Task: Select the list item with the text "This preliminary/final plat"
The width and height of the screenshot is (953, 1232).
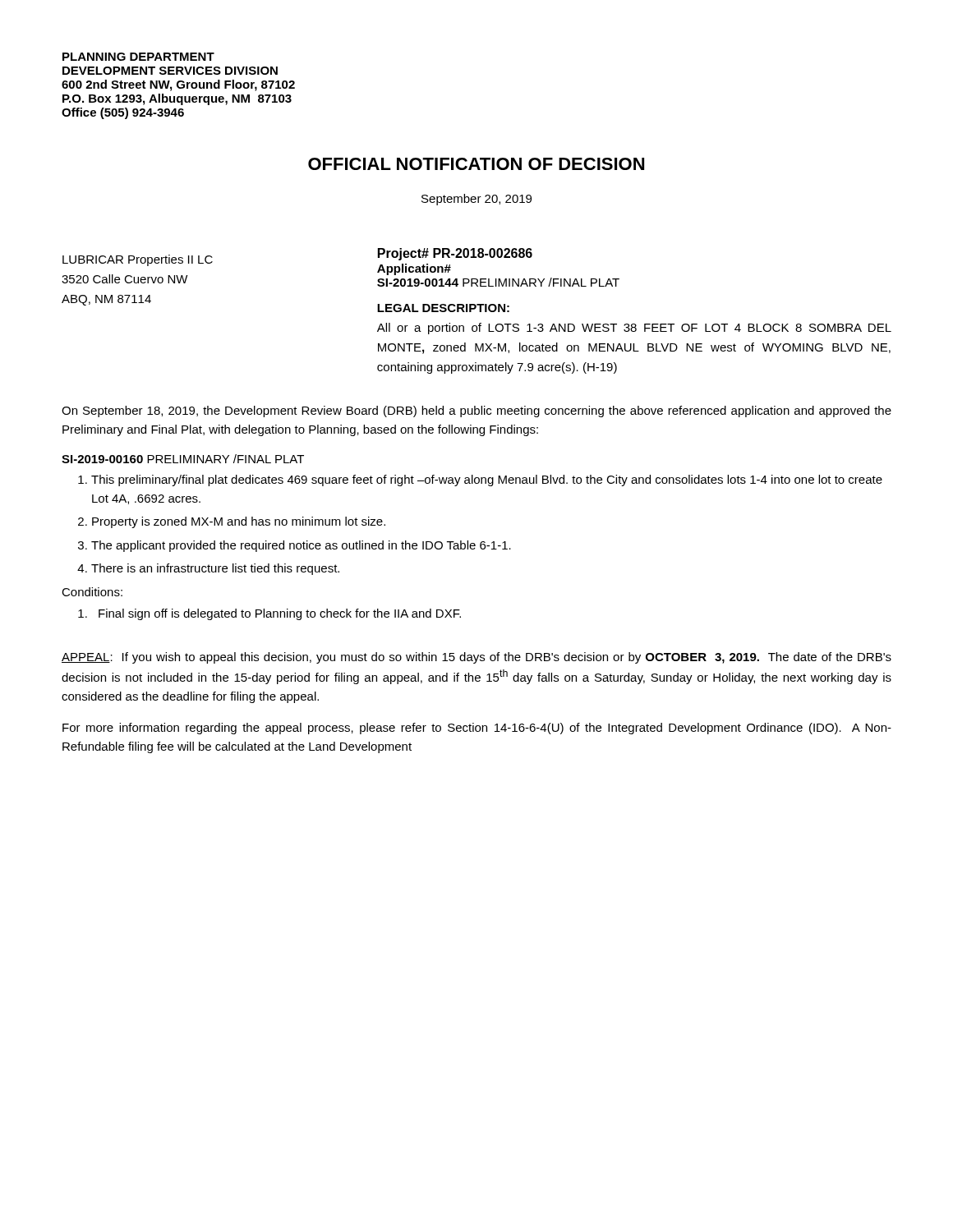Action: (491, 489)
